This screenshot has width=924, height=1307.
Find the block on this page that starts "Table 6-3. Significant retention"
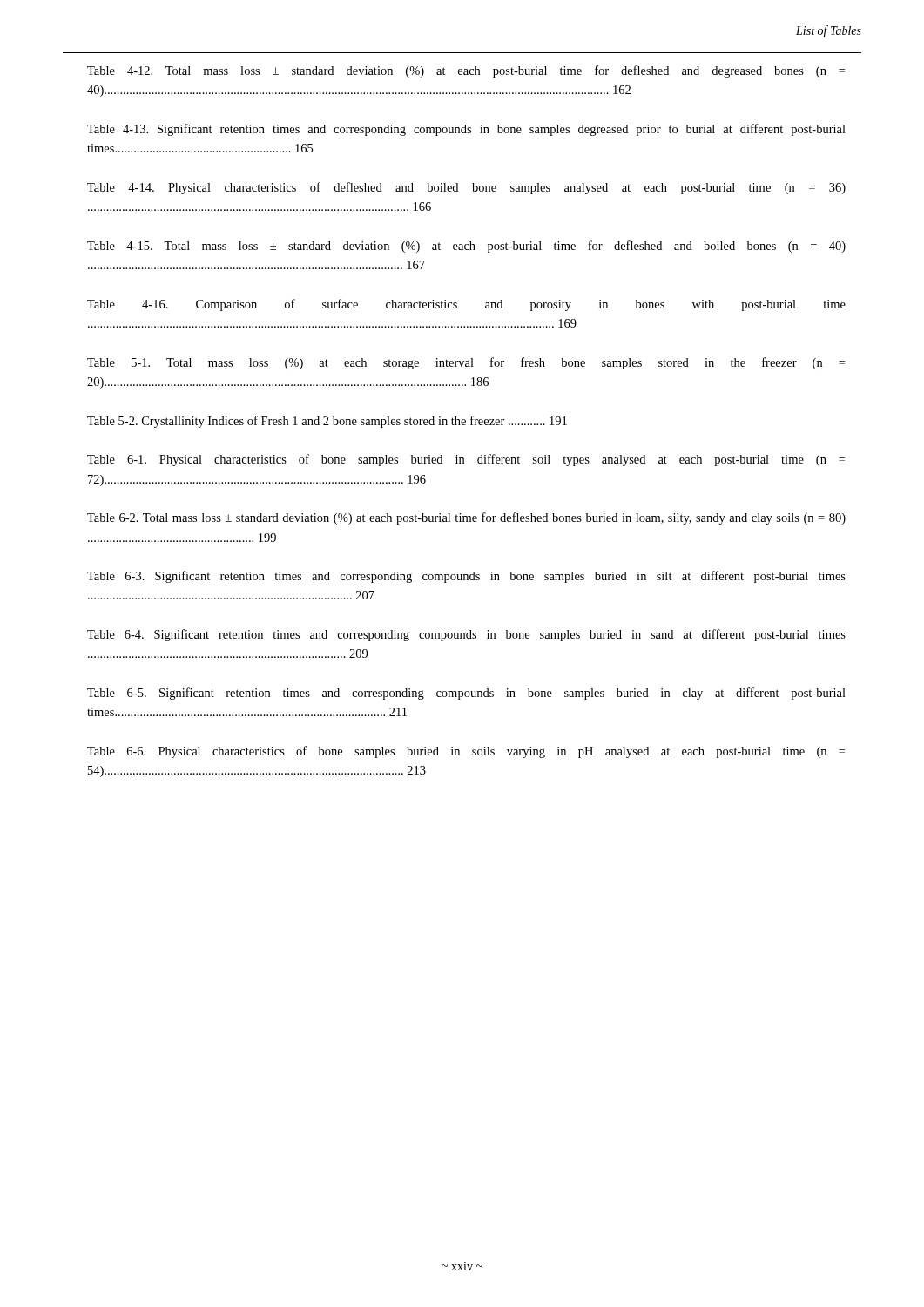466,586
